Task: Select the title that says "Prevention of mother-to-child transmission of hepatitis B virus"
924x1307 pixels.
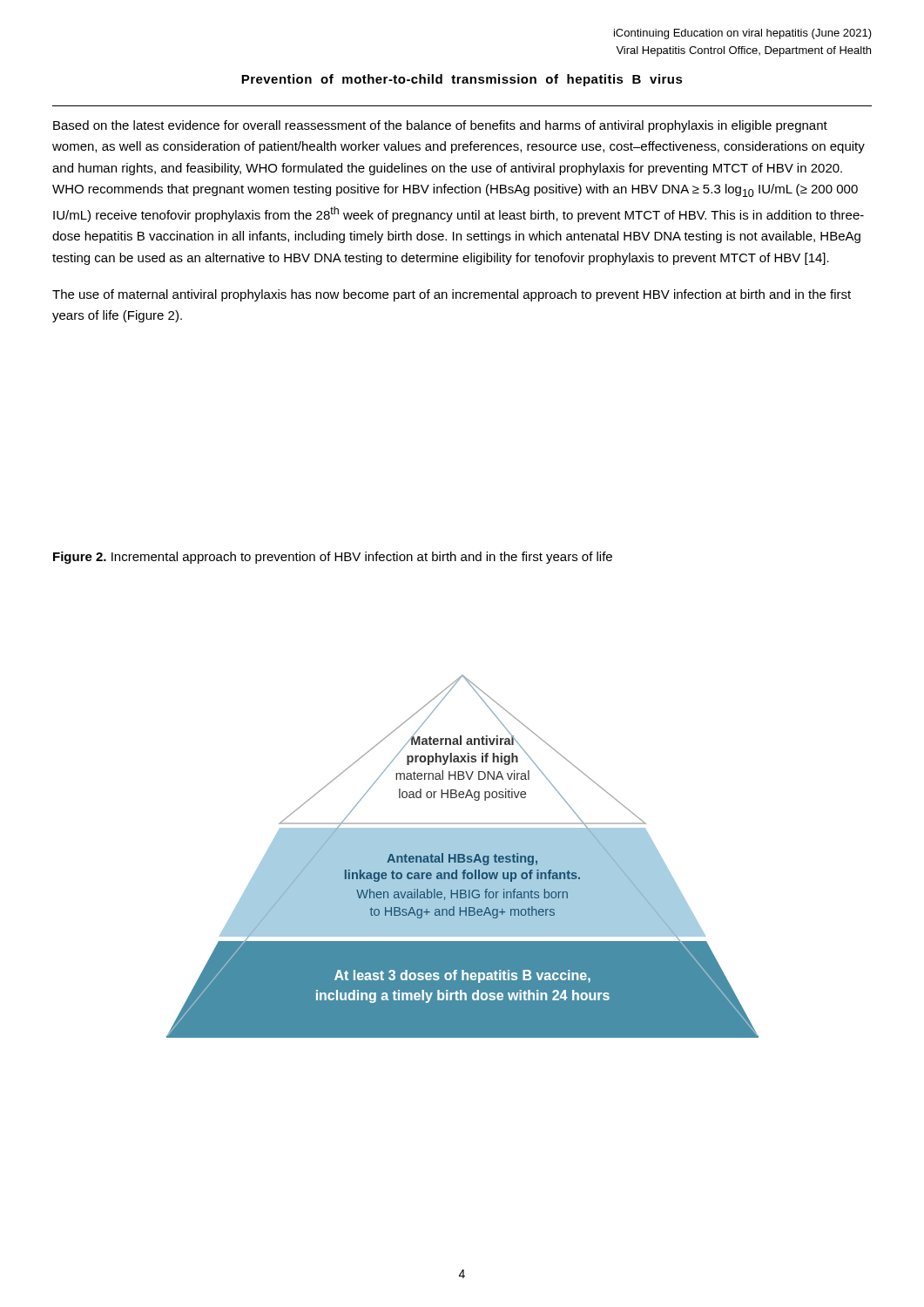Action: [462, 79]
